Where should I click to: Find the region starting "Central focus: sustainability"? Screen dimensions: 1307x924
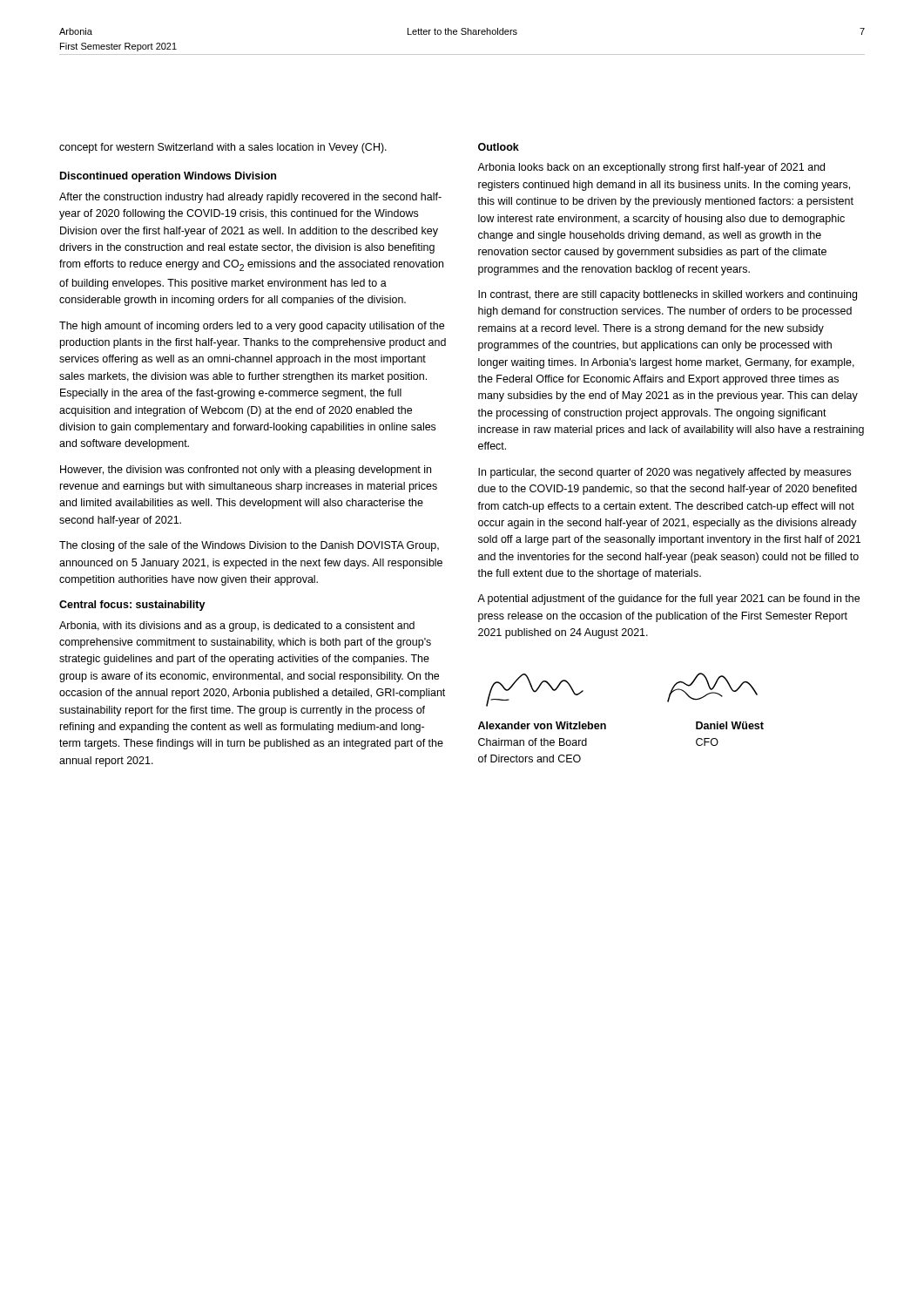(132, 605)
